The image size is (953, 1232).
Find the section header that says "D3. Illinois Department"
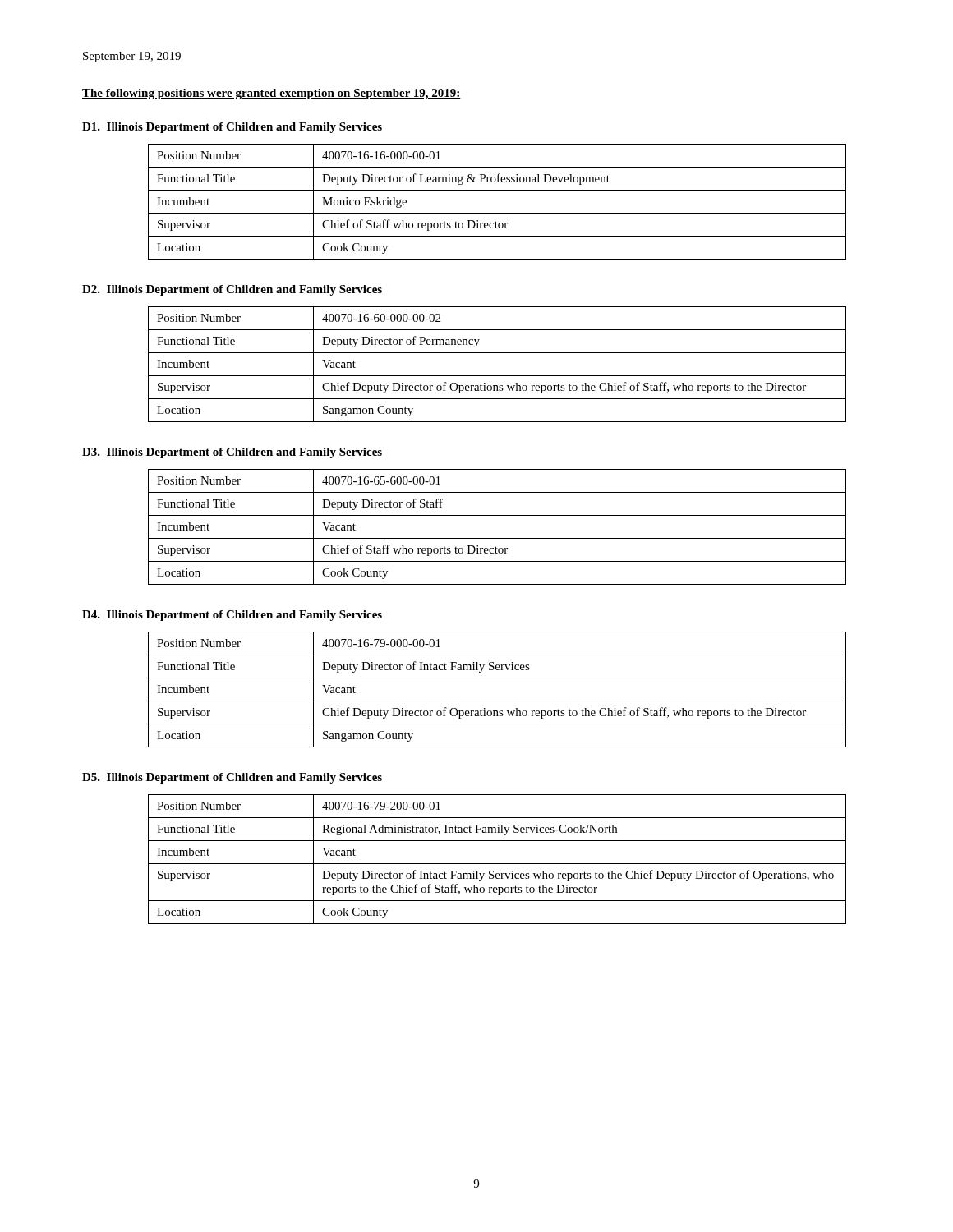click(232, 452)
